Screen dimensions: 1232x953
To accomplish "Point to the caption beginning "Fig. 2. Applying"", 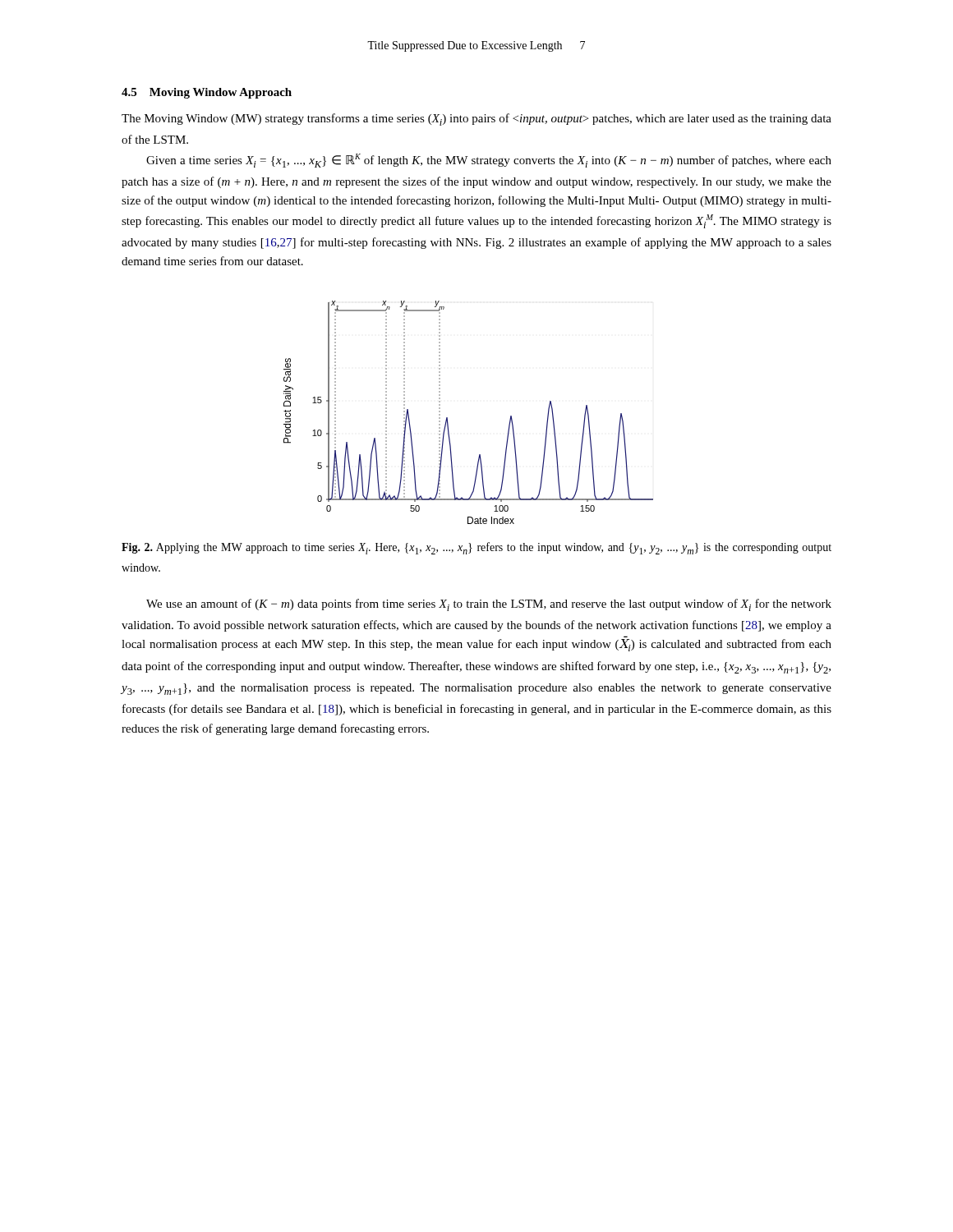I will [476, 558].
